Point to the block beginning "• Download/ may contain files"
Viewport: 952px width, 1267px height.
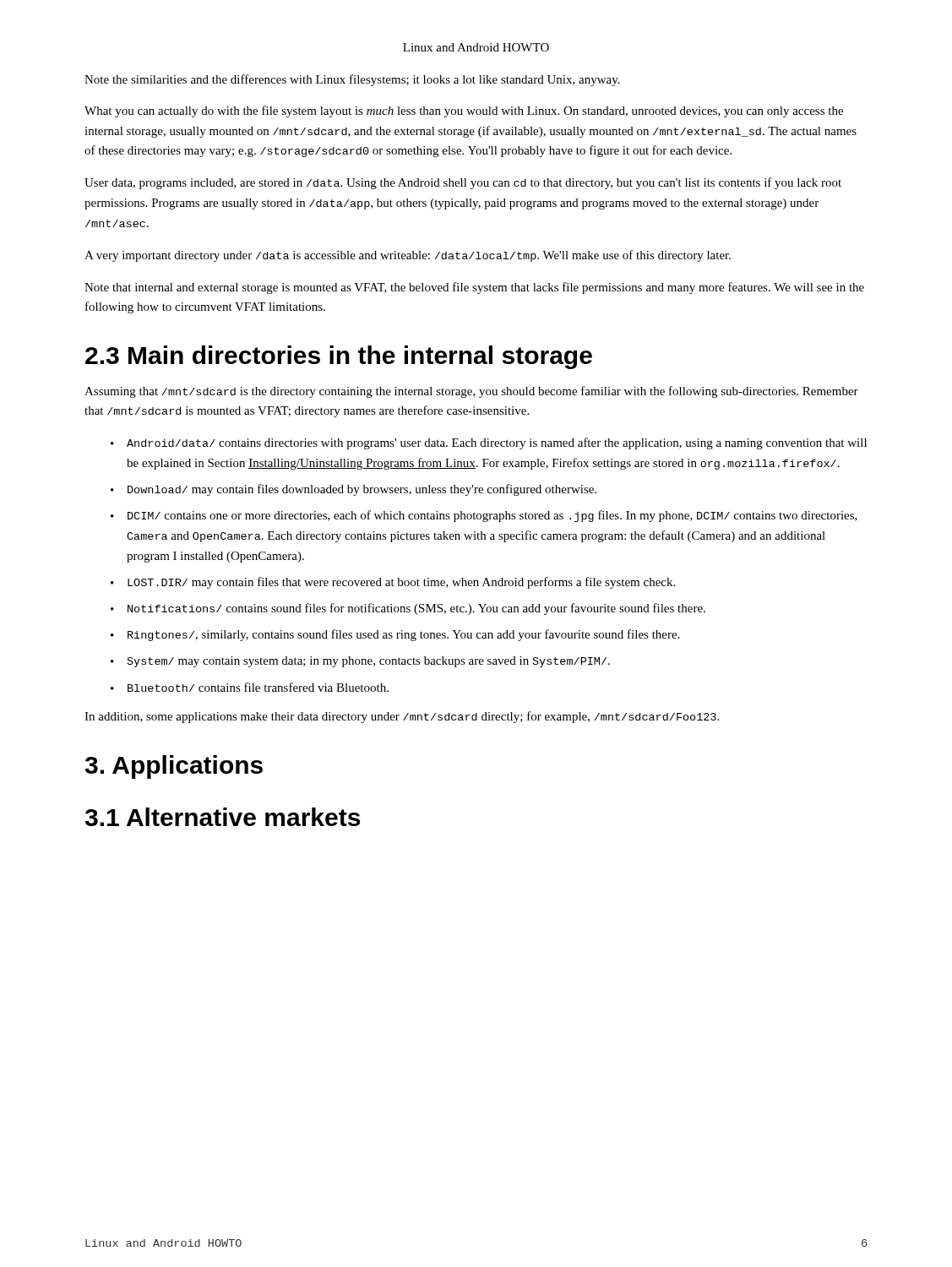489,490
